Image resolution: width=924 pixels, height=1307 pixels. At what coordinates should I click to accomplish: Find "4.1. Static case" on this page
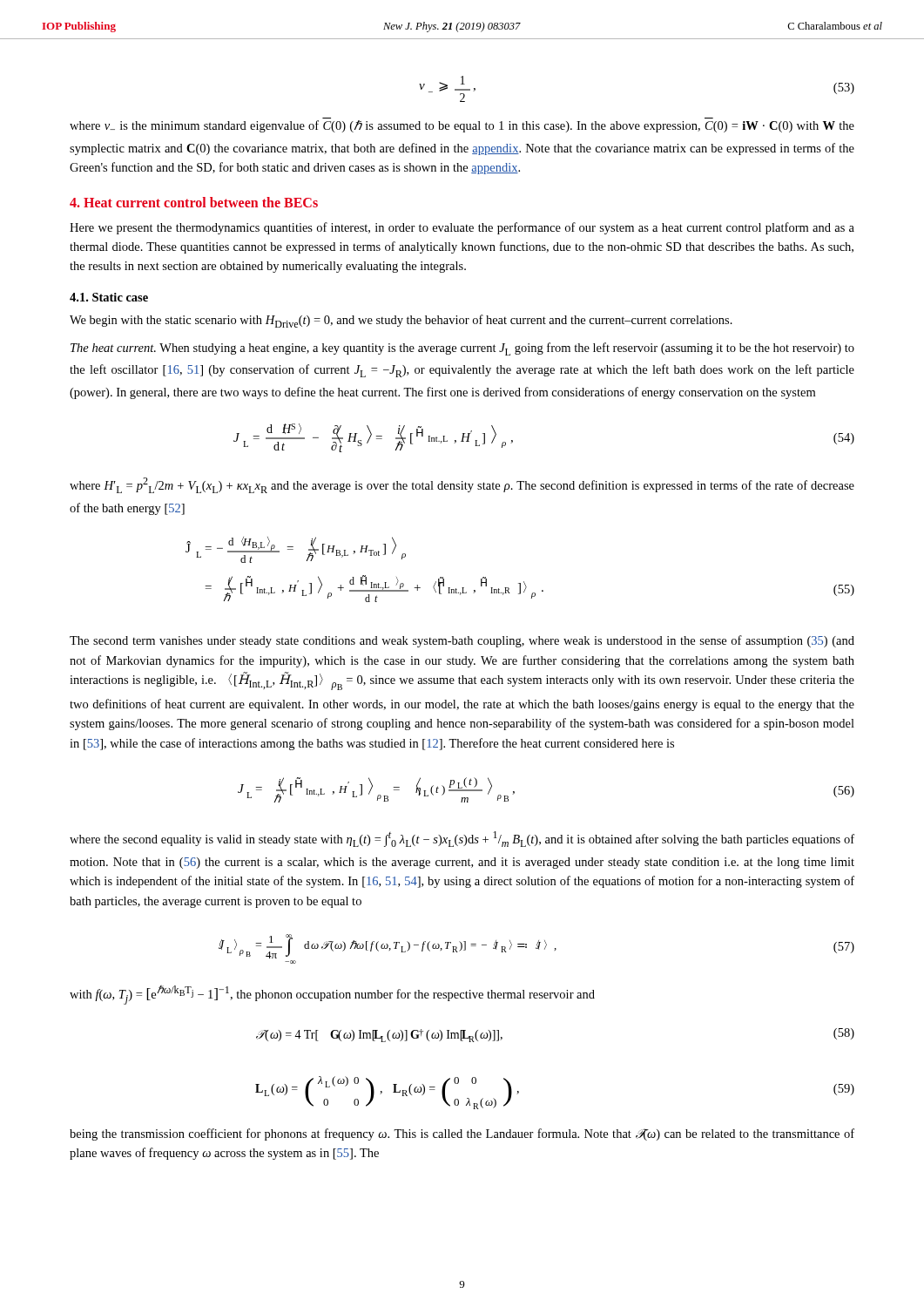(109, 297)
